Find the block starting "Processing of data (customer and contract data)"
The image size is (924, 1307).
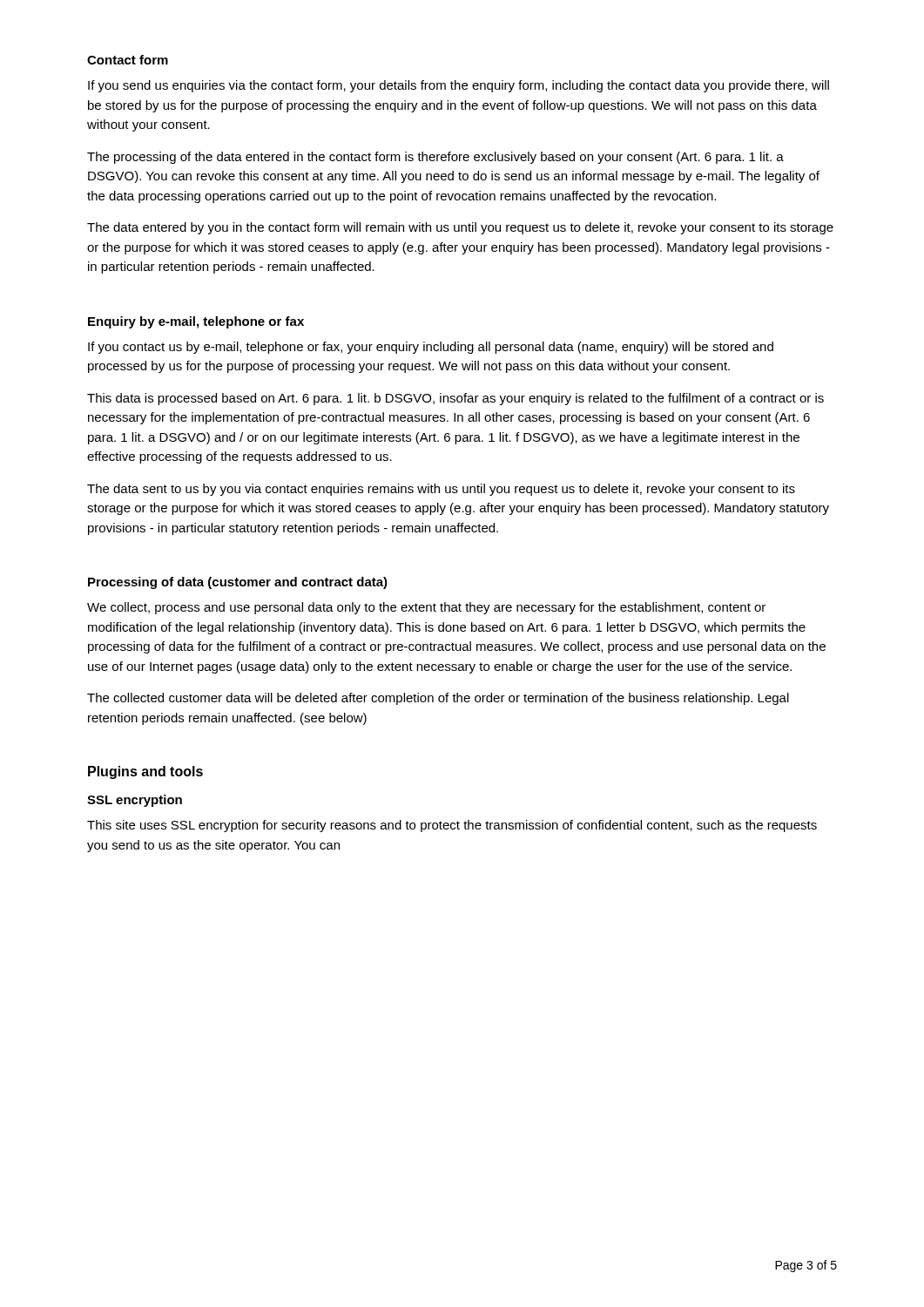pos(237,582)
